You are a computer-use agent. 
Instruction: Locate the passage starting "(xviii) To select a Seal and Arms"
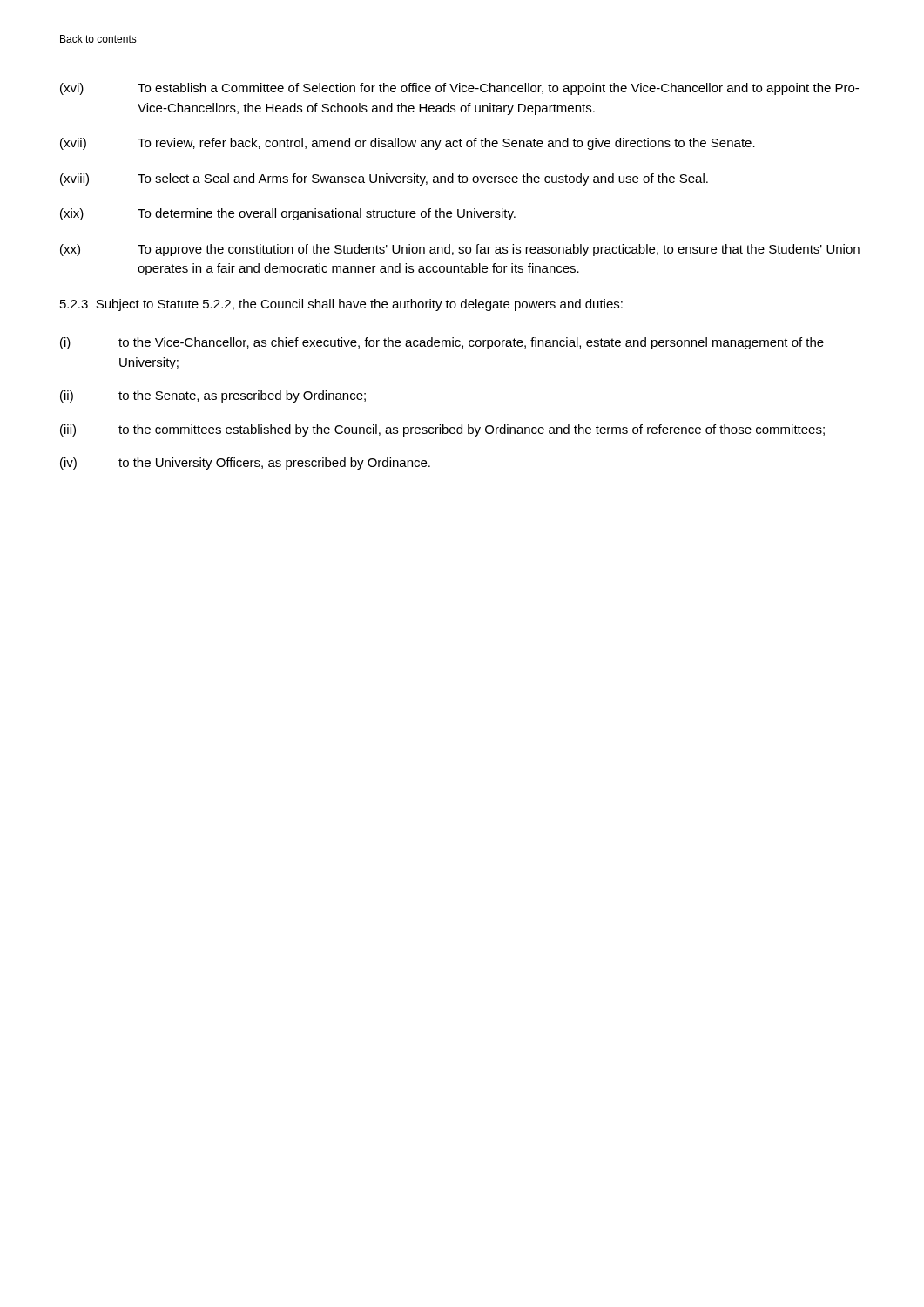(x=462, y=178)
